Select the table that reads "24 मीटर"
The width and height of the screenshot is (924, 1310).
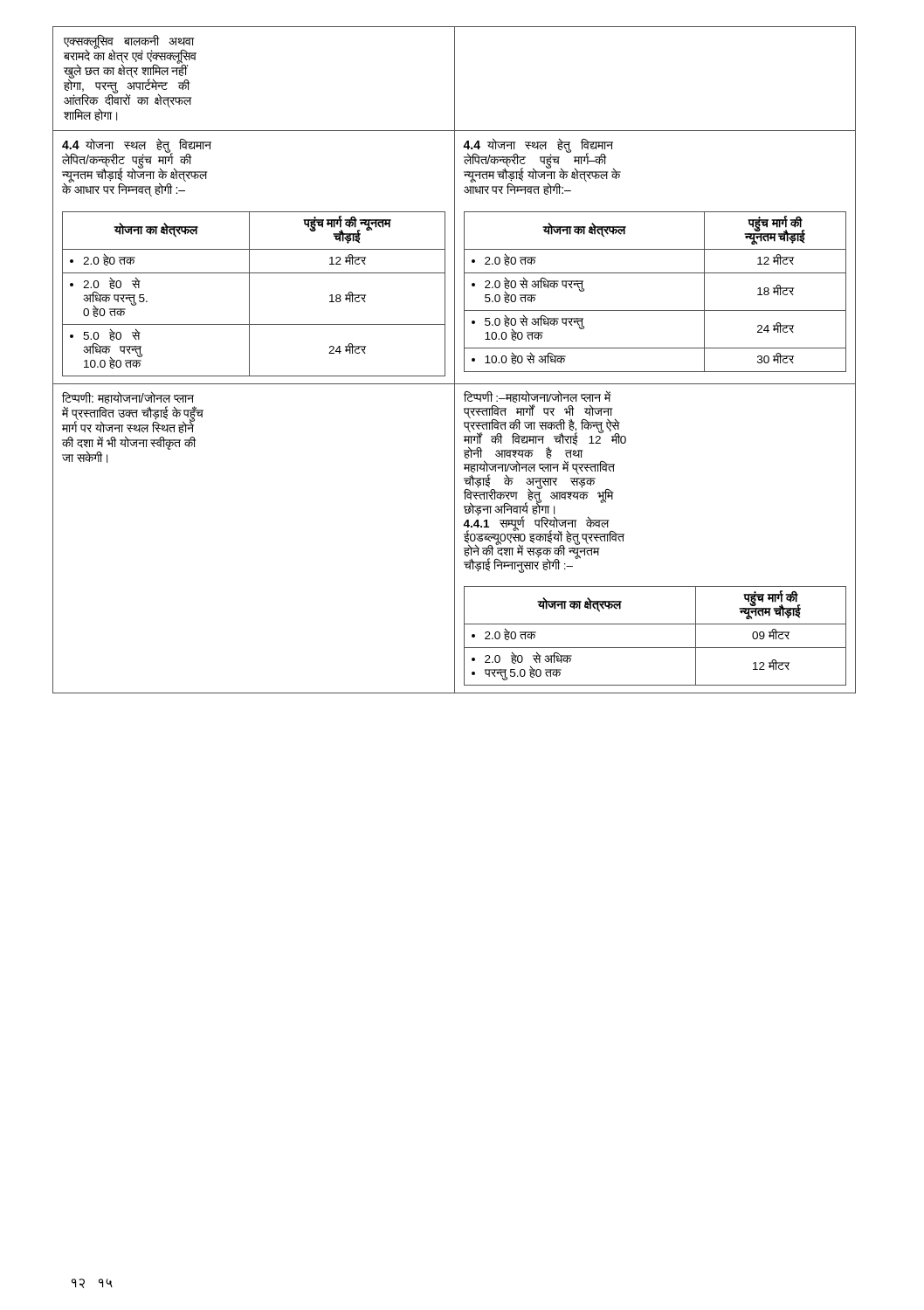454,360
